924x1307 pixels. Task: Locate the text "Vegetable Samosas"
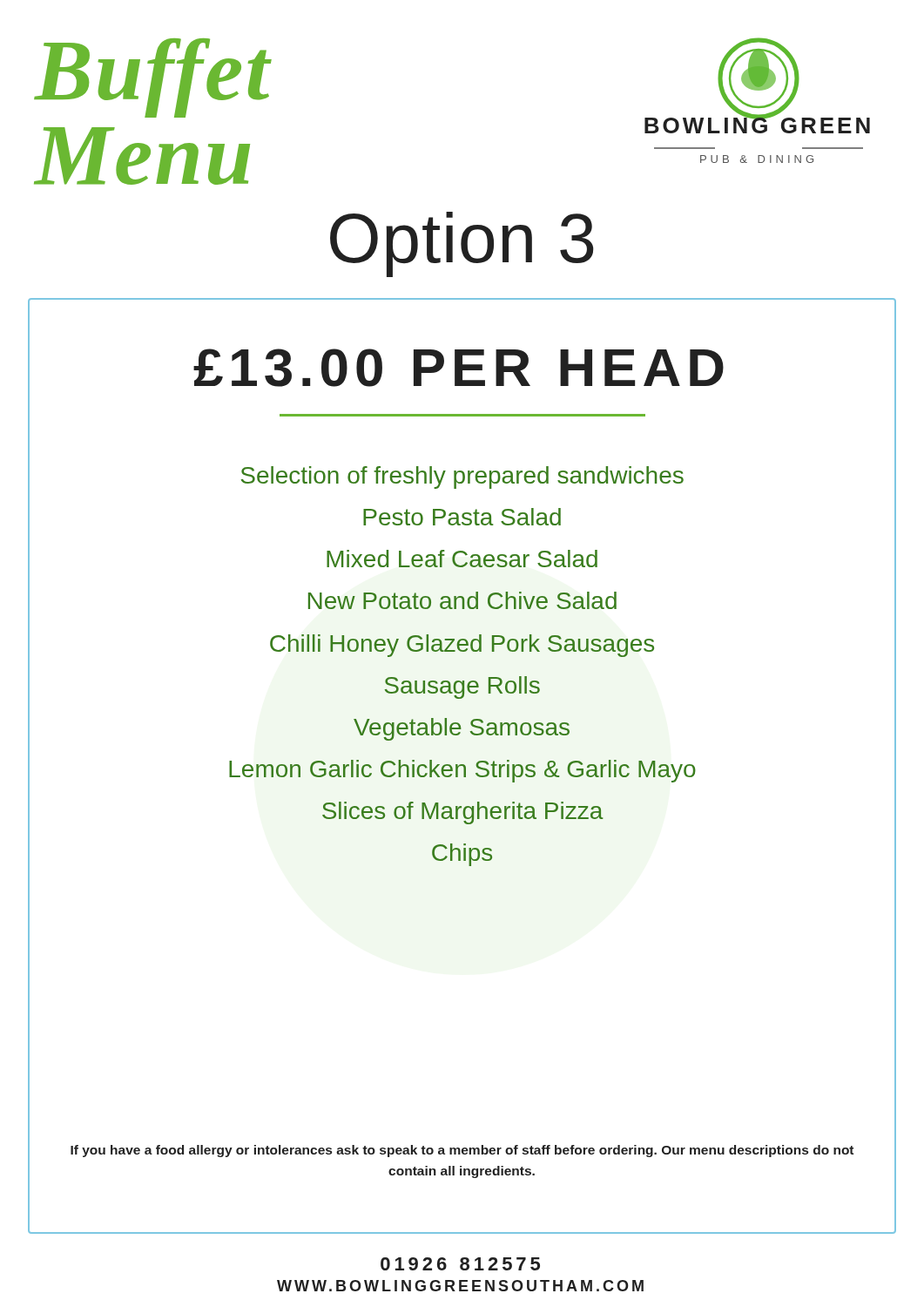click(x=462, y=727)
